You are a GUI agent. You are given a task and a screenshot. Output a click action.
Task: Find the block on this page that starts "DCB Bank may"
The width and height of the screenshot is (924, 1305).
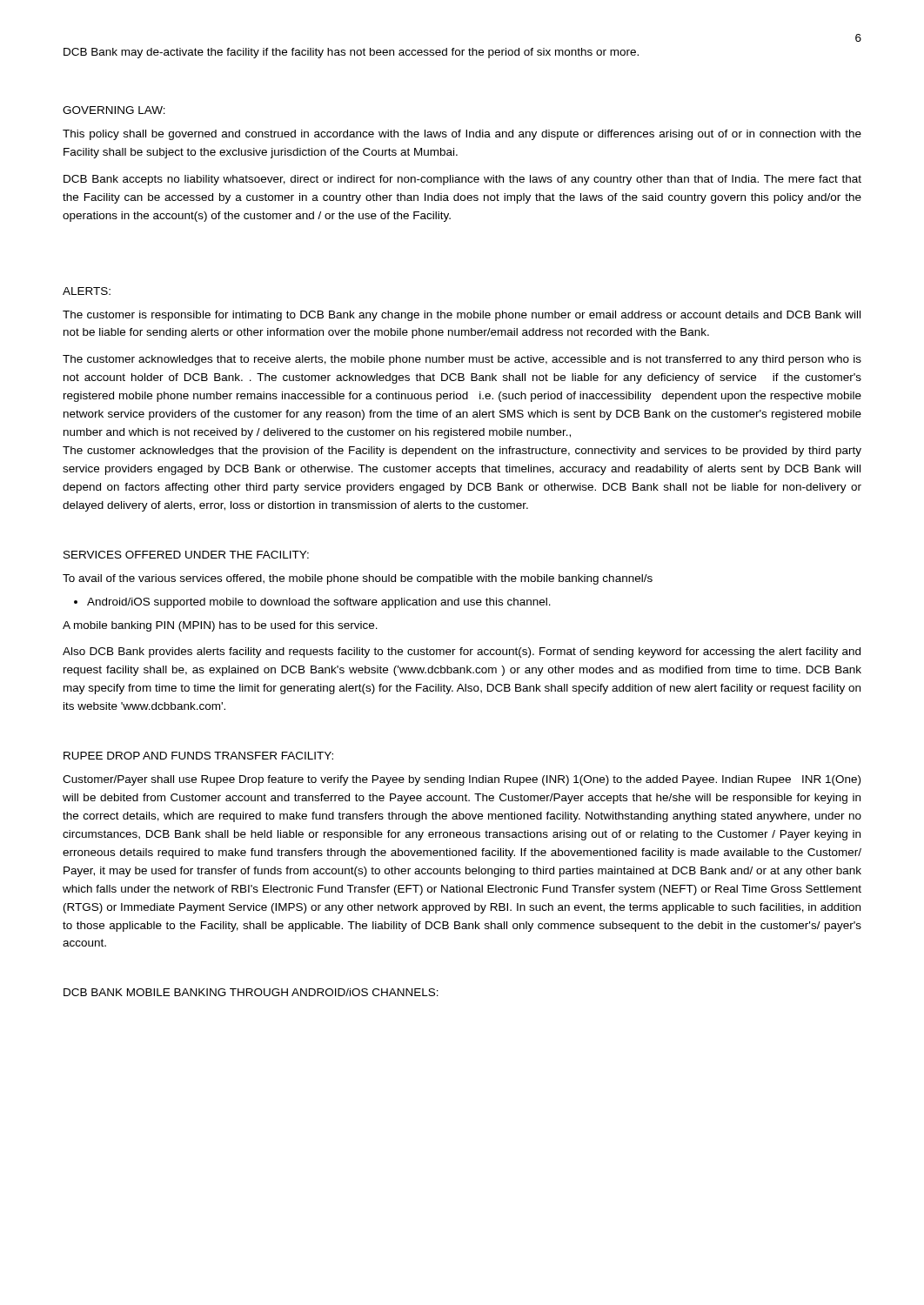pos(462,53)
